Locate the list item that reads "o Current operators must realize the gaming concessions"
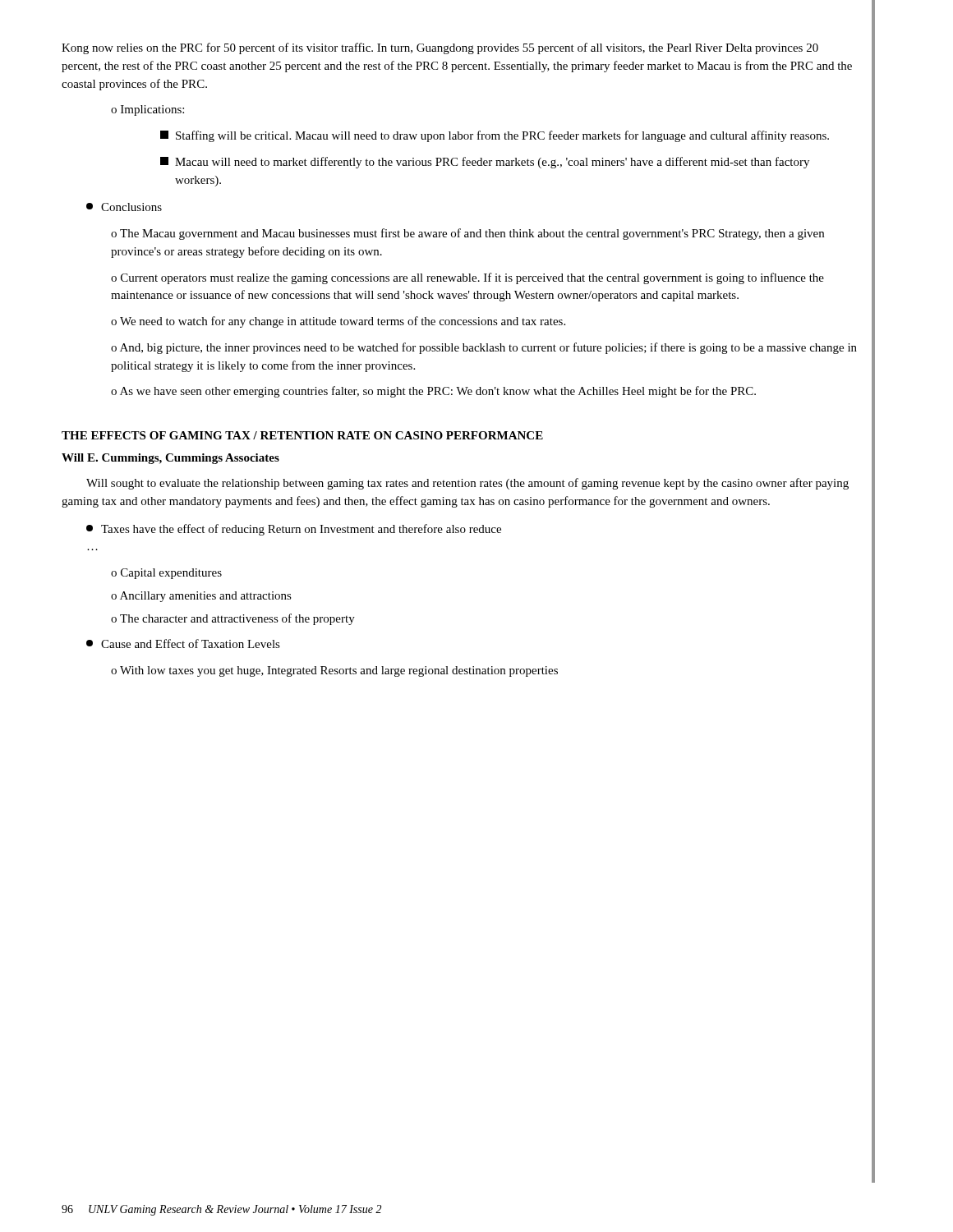953x1232 pixels. [467, 286]
